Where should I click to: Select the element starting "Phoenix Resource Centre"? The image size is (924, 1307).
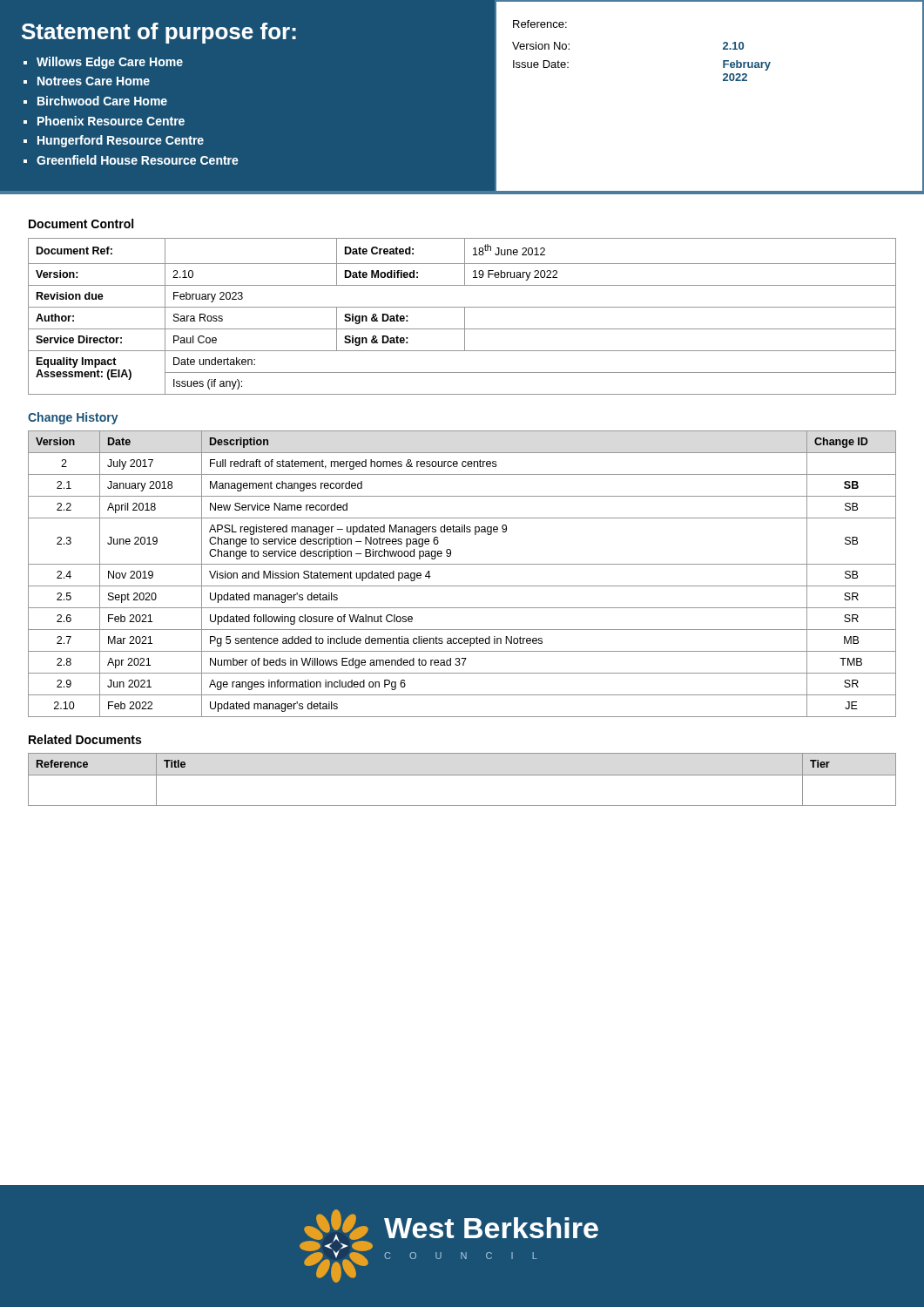111,121
